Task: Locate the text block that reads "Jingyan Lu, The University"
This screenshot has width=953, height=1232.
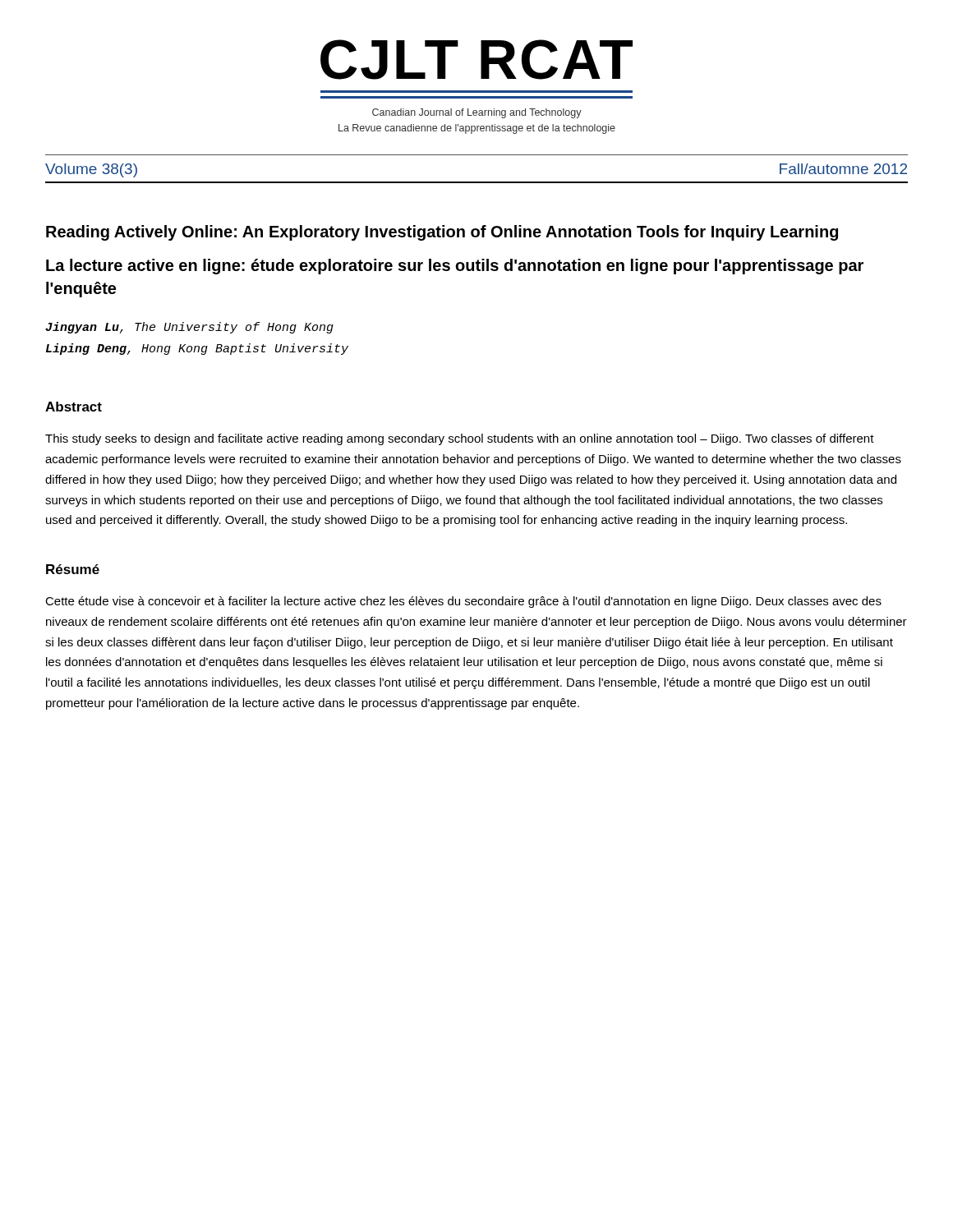Action: coord(189,328)
